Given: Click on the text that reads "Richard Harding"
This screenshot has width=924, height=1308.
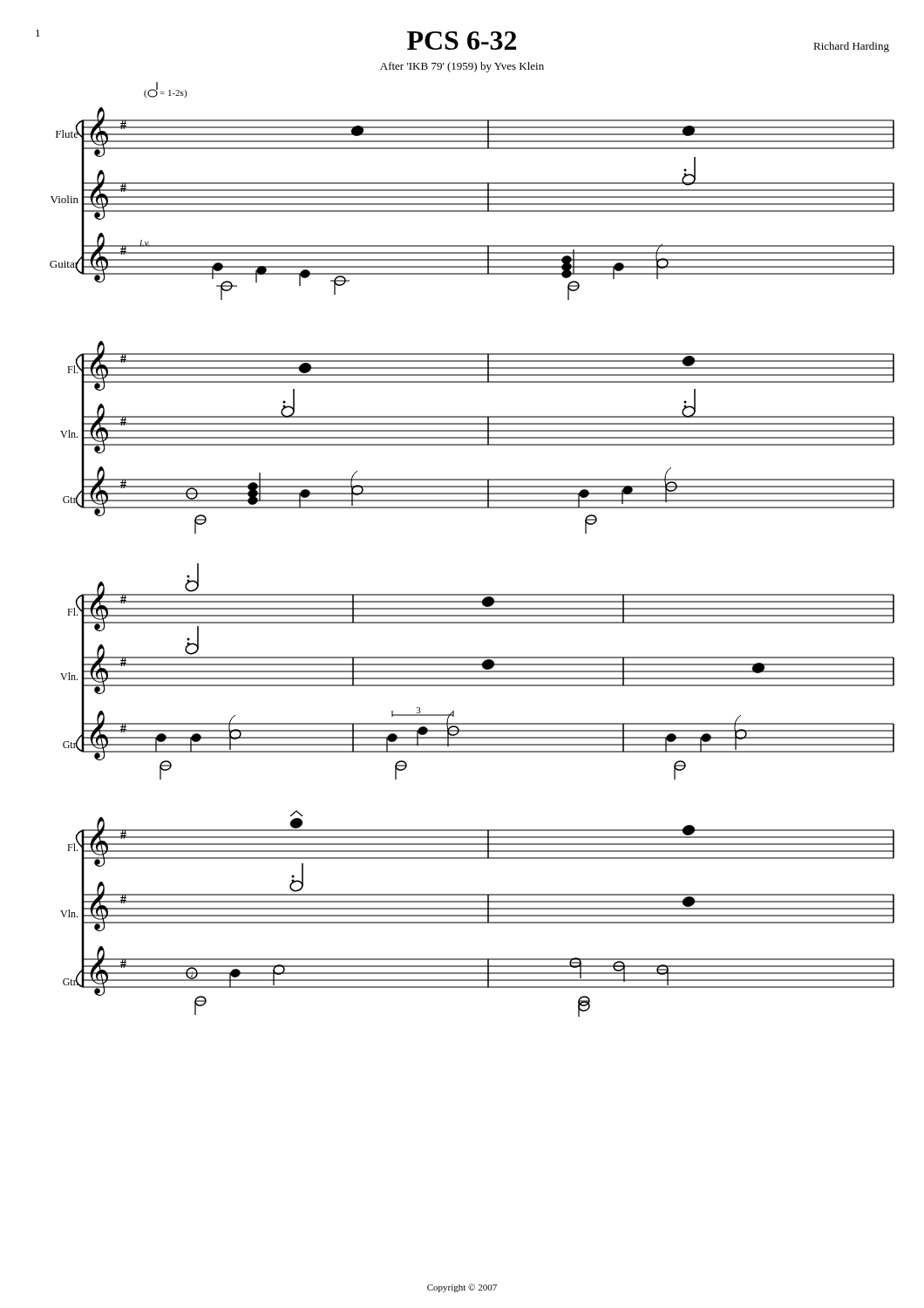Looking at the screenshot, I should 851,46.
